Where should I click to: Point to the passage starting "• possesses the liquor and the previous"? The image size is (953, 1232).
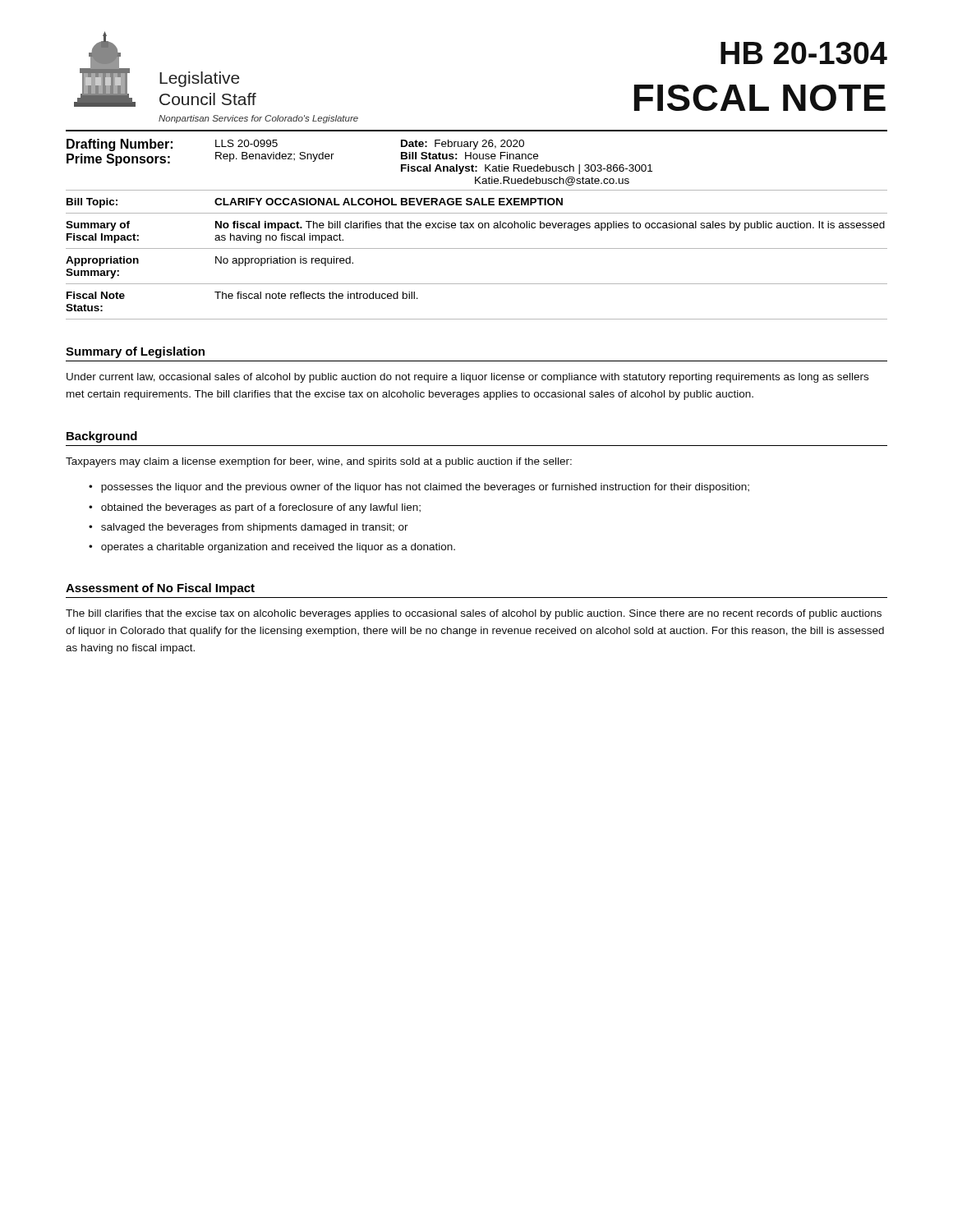[419, 487]
